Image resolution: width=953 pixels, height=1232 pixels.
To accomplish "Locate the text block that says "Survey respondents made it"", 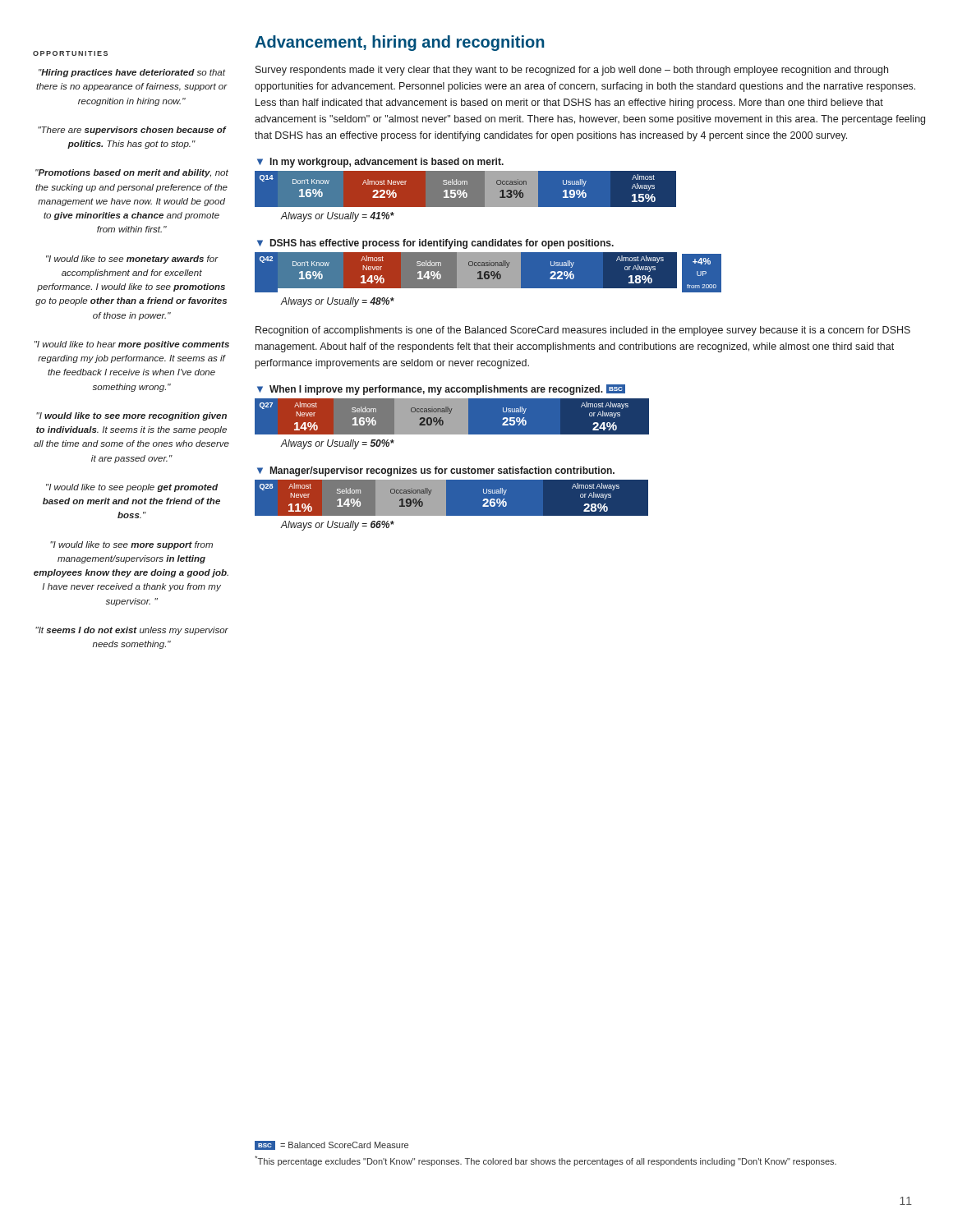I will pos(590,103).
